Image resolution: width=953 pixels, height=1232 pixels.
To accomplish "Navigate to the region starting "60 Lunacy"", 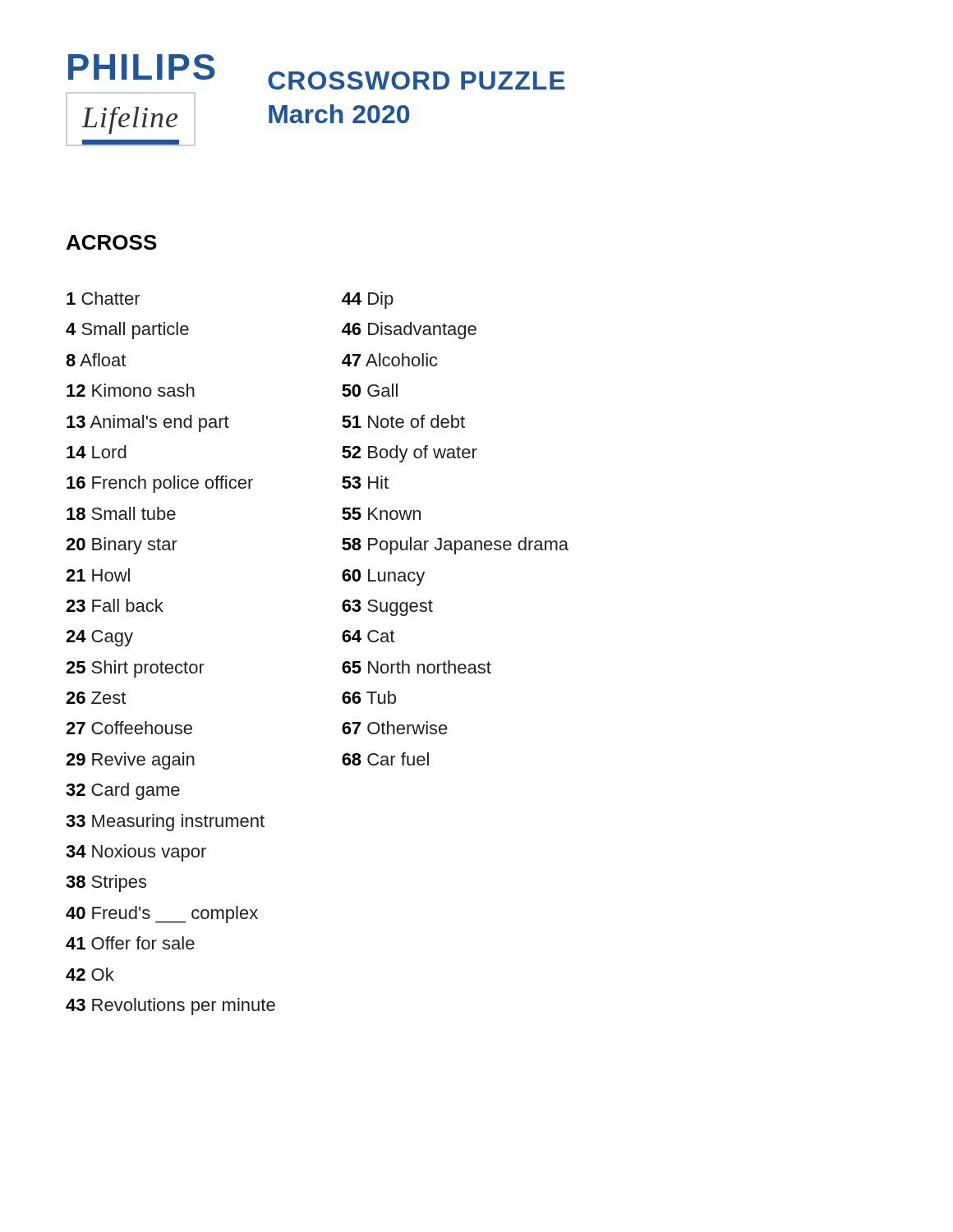I will pos(383,575).
